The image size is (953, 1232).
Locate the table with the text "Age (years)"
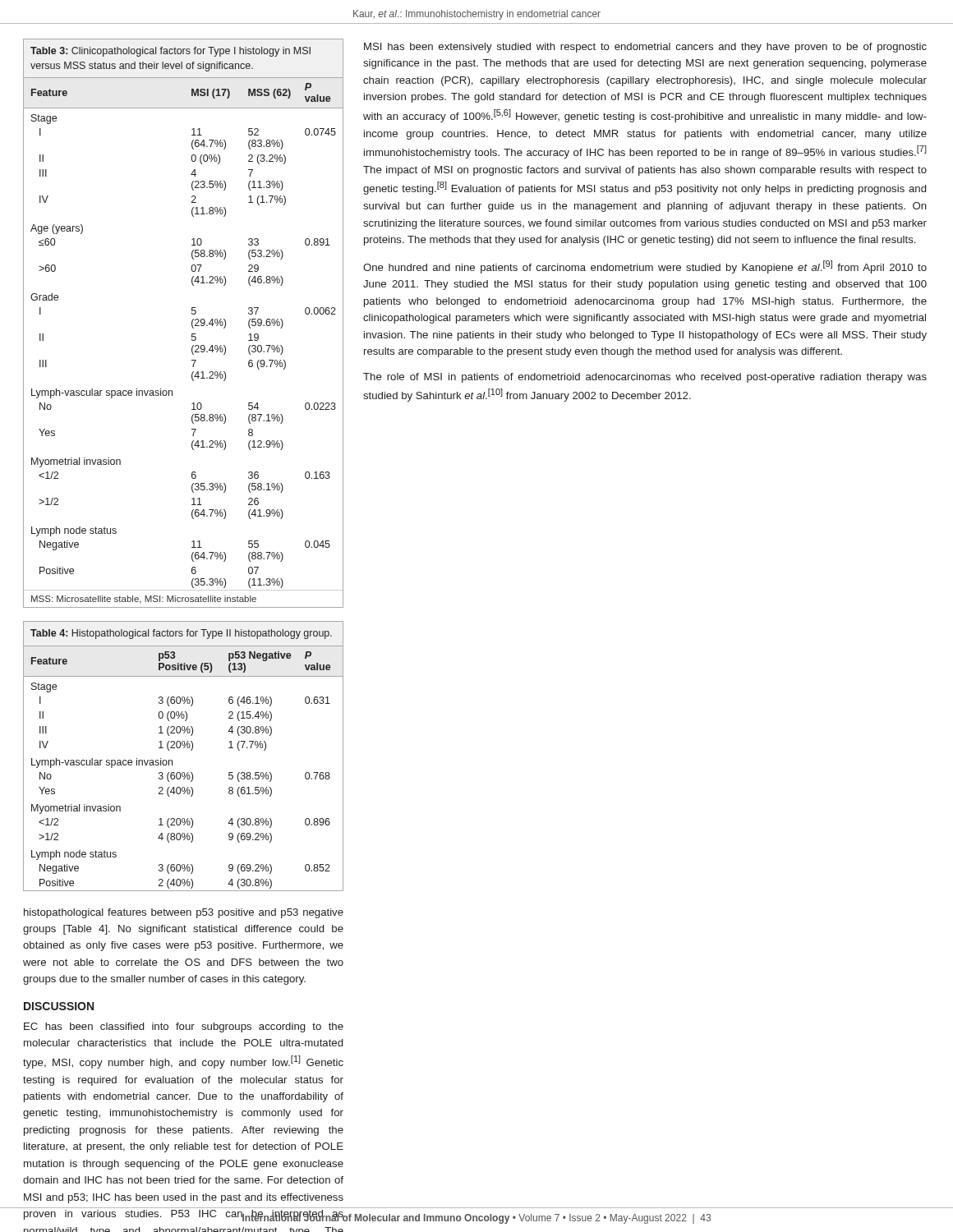coord(183,323)
